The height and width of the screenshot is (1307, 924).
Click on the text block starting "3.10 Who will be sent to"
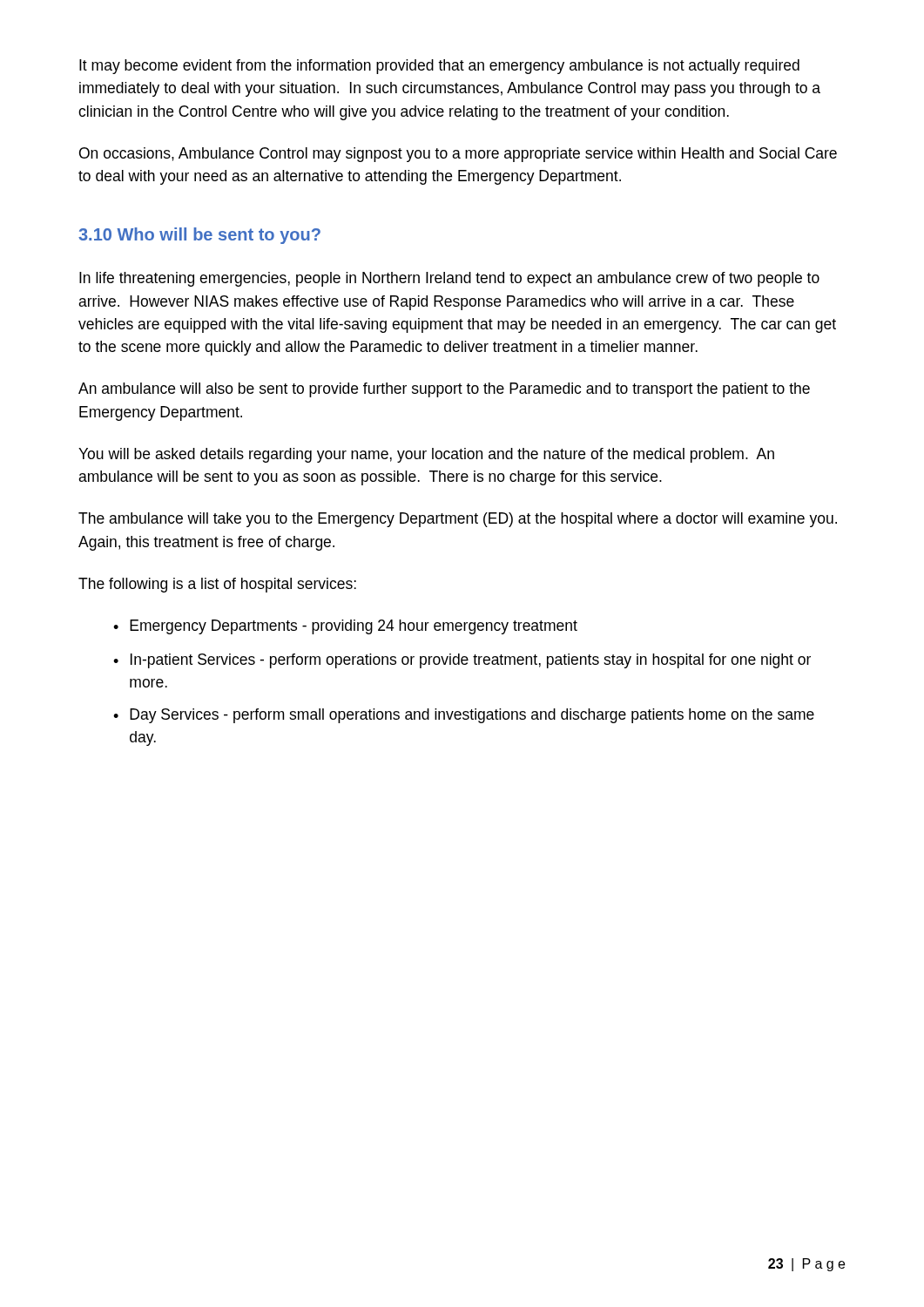click(200, 235)
